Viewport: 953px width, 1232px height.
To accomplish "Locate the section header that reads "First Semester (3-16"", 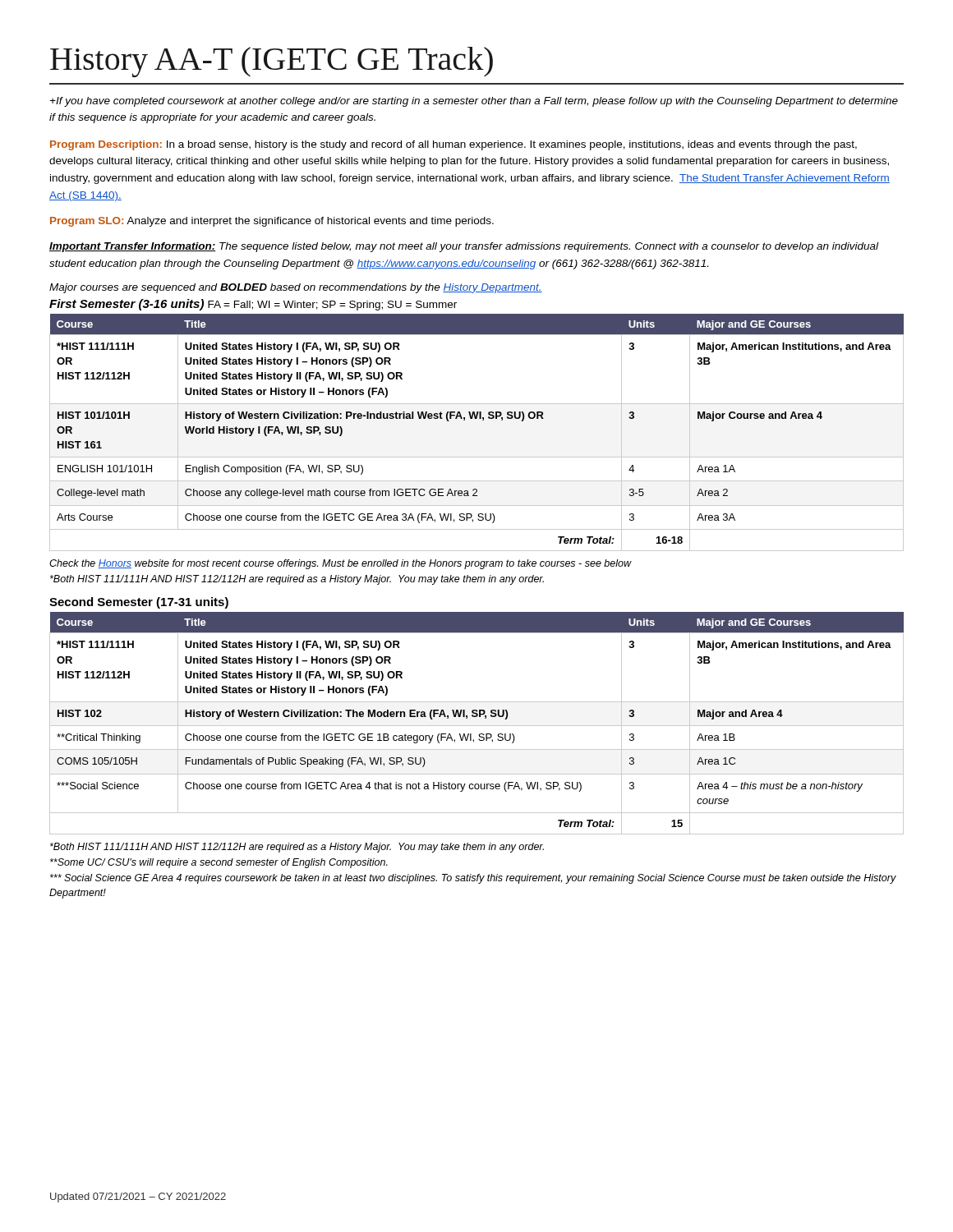I will [x=476, y=303].
